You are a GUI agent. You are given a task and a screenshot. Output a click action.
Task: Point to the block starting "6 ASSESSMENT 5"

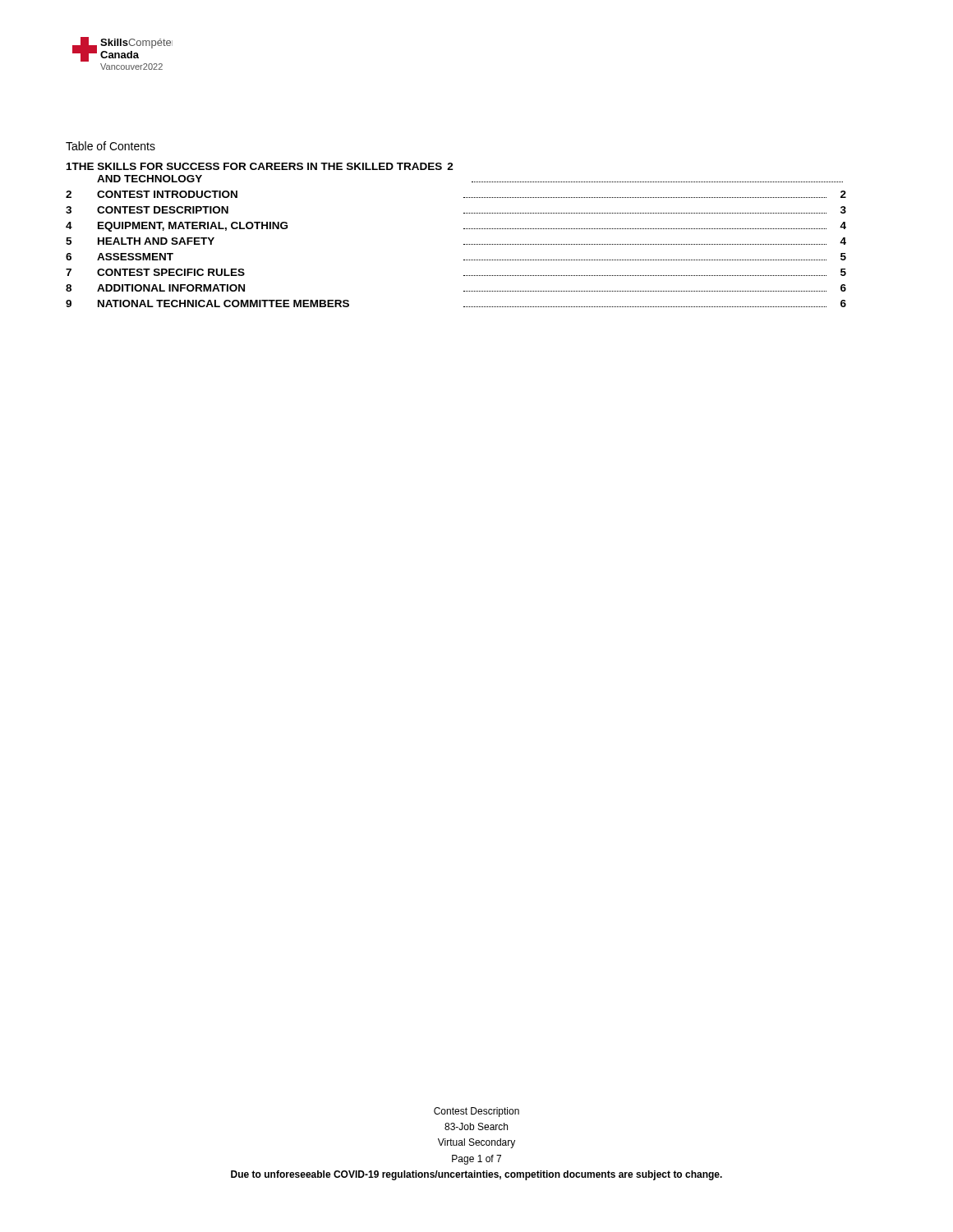(456, 257)
